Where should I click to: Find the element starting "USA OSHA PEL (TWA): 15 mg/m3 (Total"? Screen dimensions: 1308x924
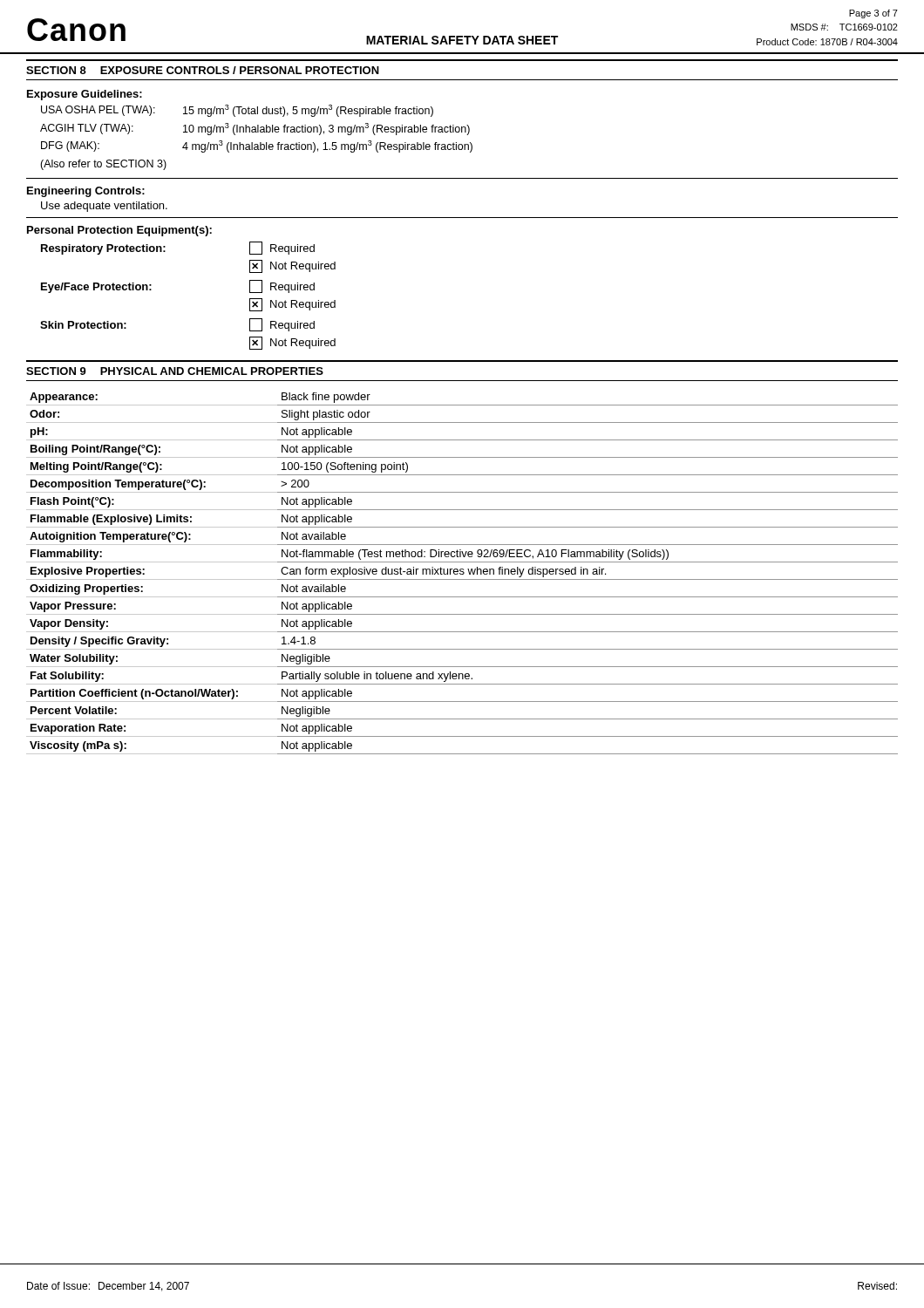click(469, 137)
